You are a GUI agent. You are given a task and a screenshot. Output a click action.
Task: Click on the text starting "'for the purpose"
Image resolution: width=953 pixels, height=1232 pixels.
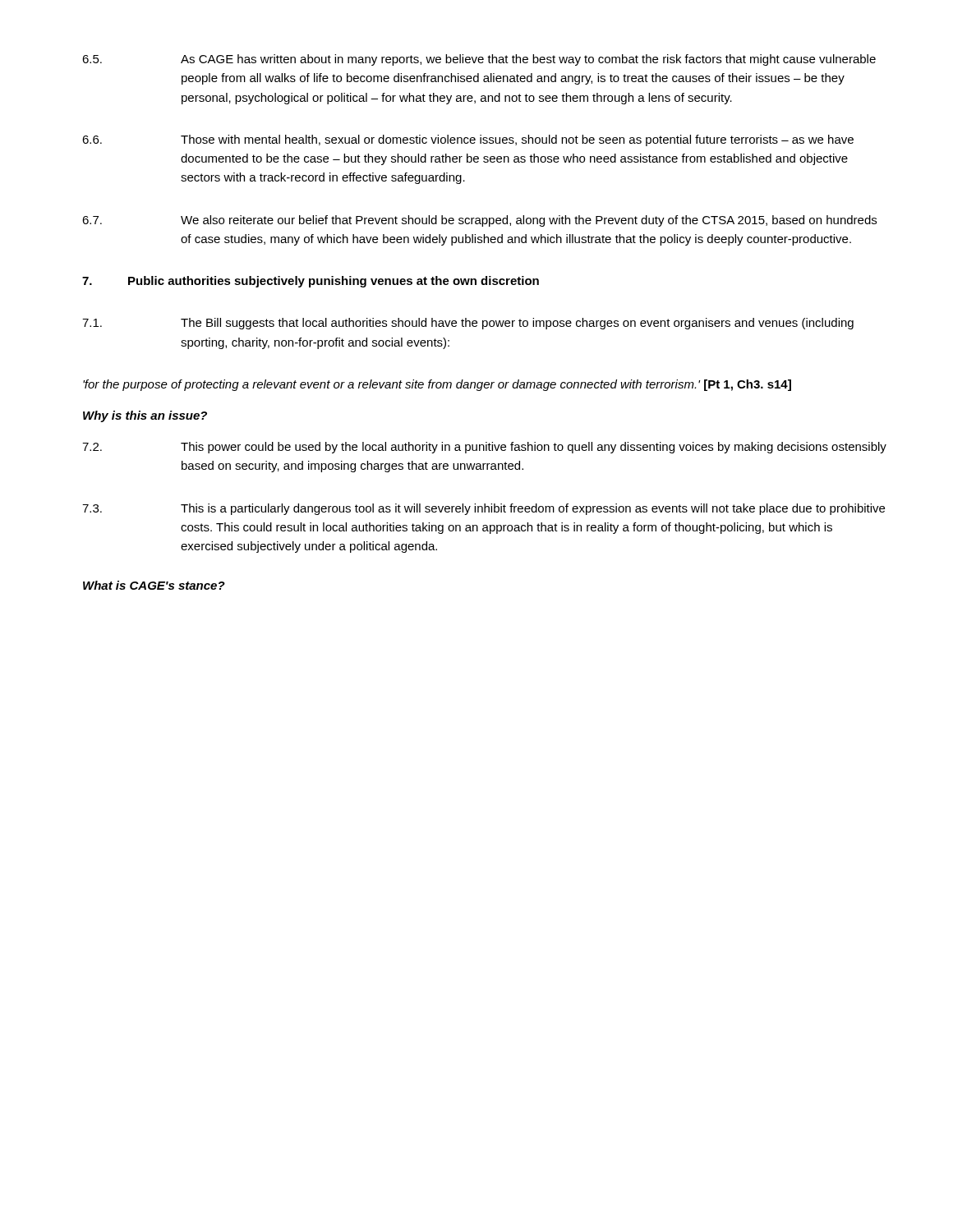[x=437, y=384]
